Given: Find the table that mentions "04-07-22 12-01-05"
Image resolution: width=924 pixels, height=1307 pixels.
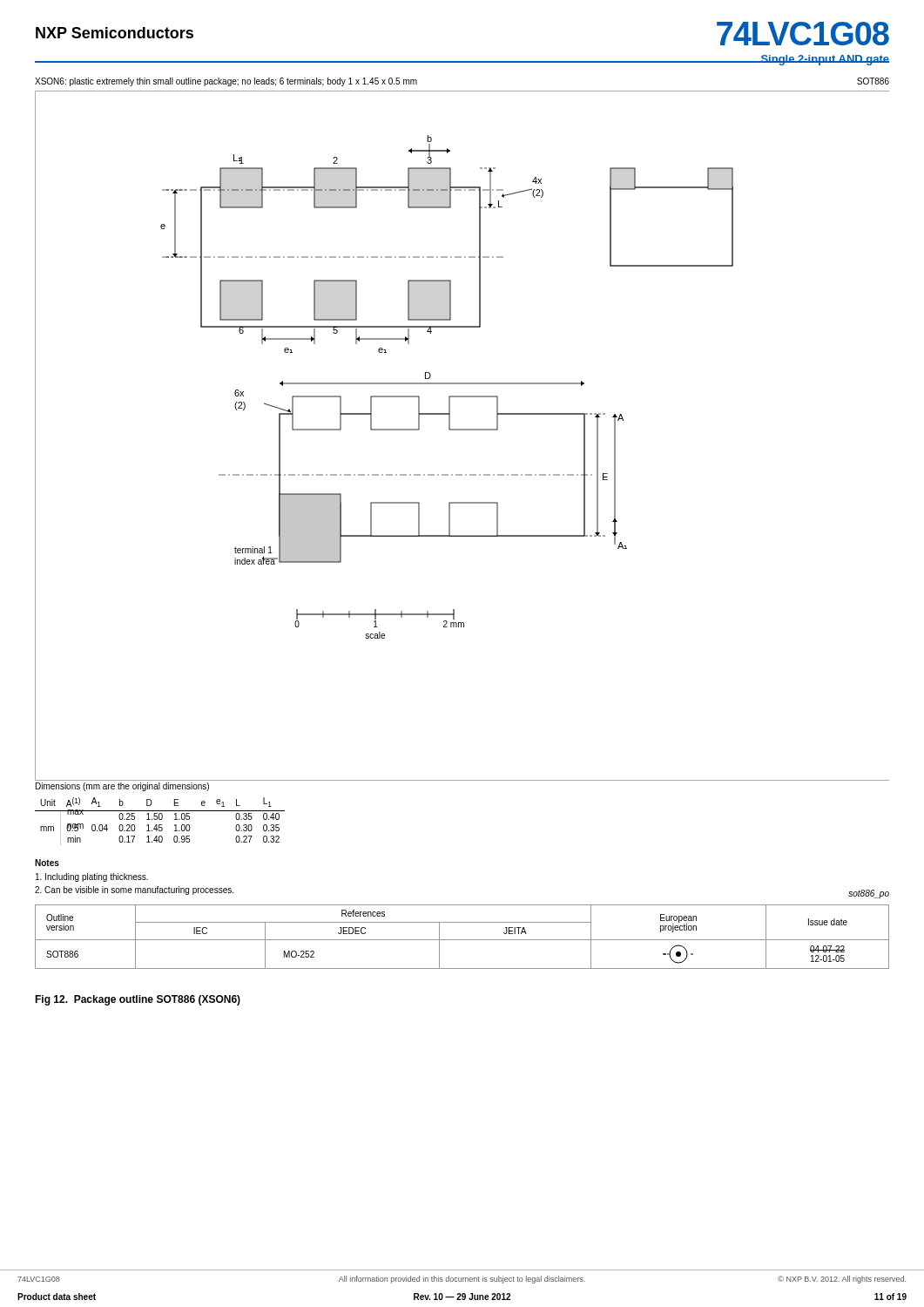Looking at the screenshot, I should pos(462,937).
